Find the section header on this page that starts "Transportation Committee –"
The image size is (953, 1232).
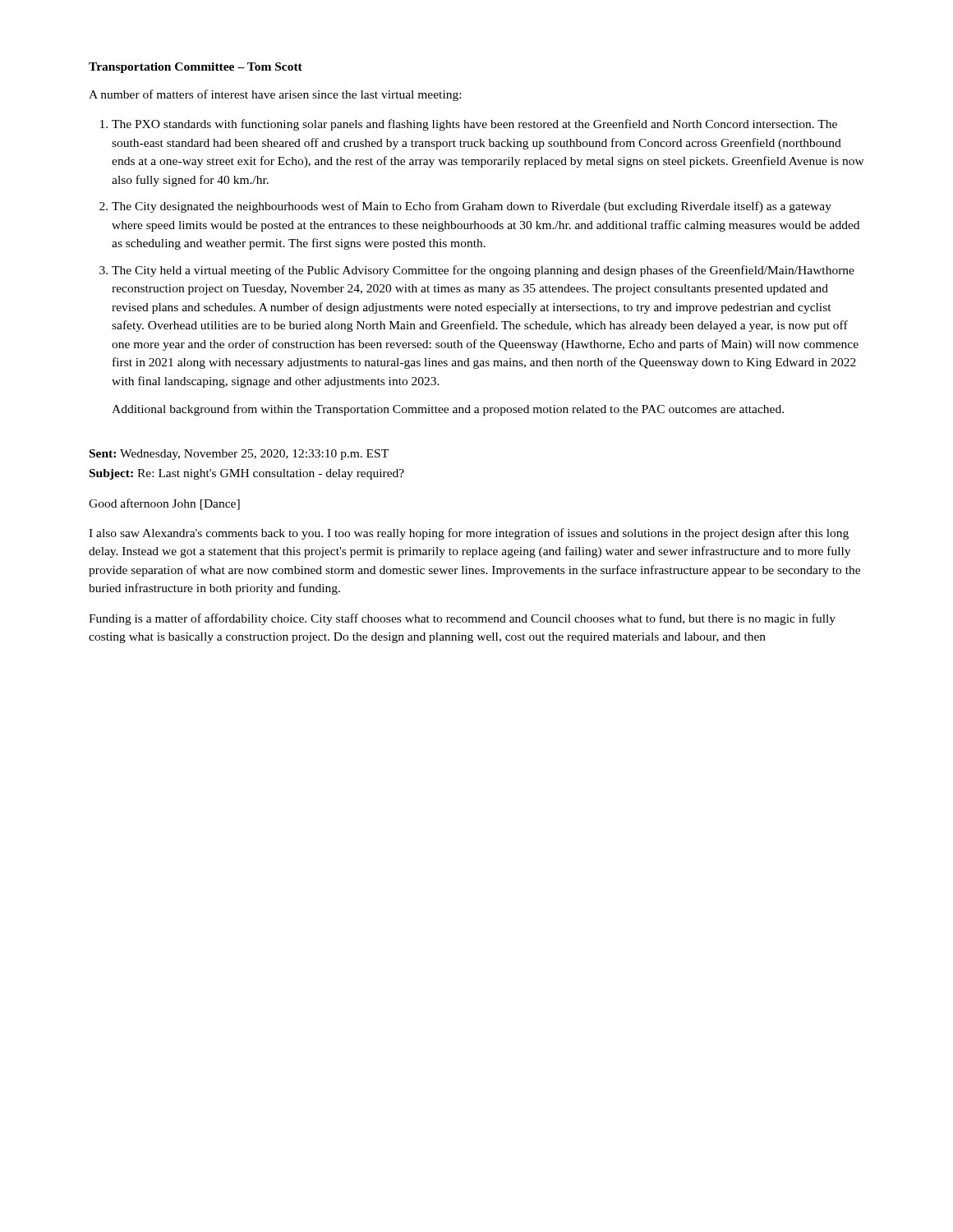(195, 66)
